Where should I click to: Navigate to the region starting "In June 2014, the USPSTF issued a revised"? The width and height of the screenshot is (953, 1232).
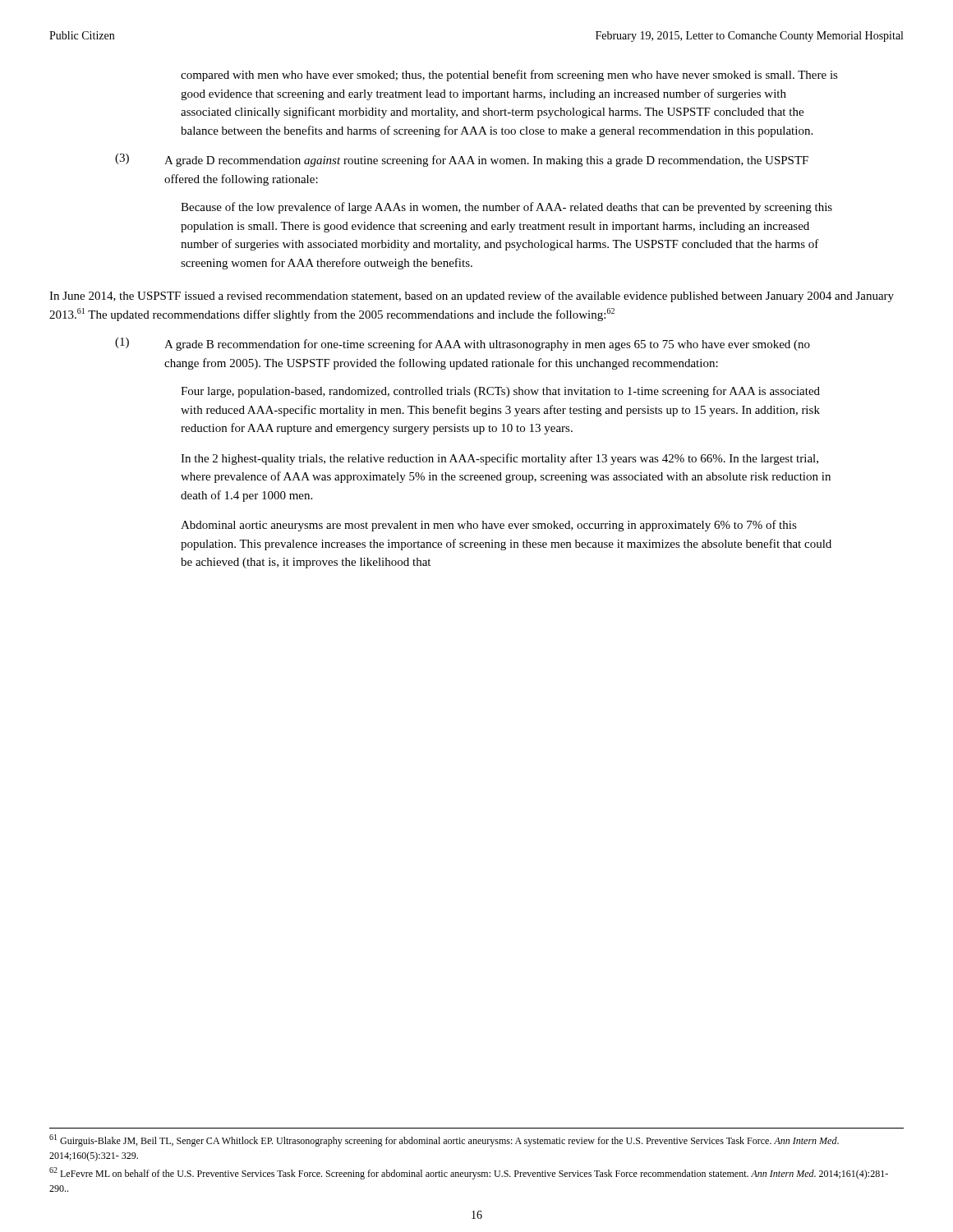[476, 305]
